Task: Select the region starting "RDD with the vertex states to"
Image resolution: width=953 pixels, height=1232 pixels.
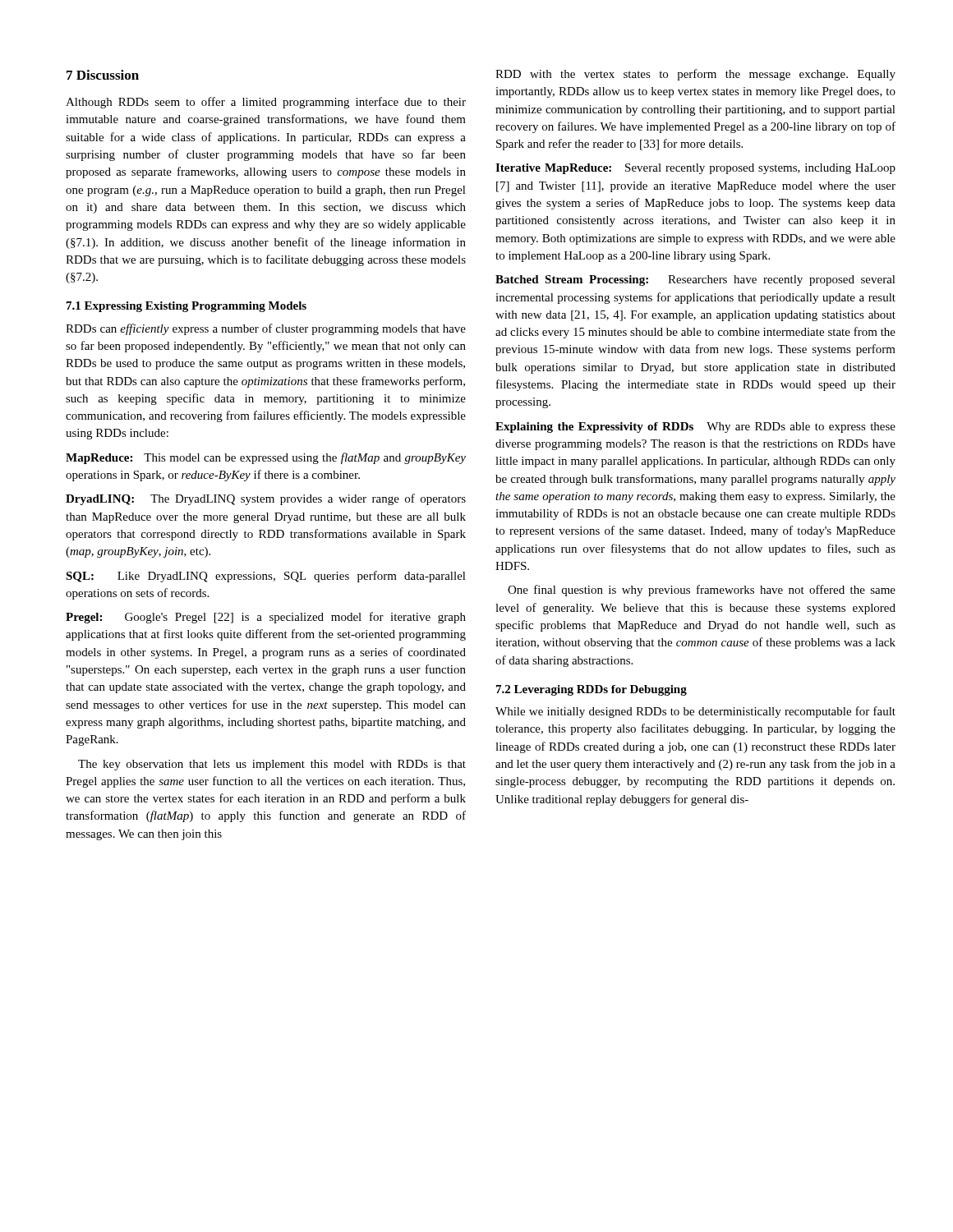Action: pos(695,109)
